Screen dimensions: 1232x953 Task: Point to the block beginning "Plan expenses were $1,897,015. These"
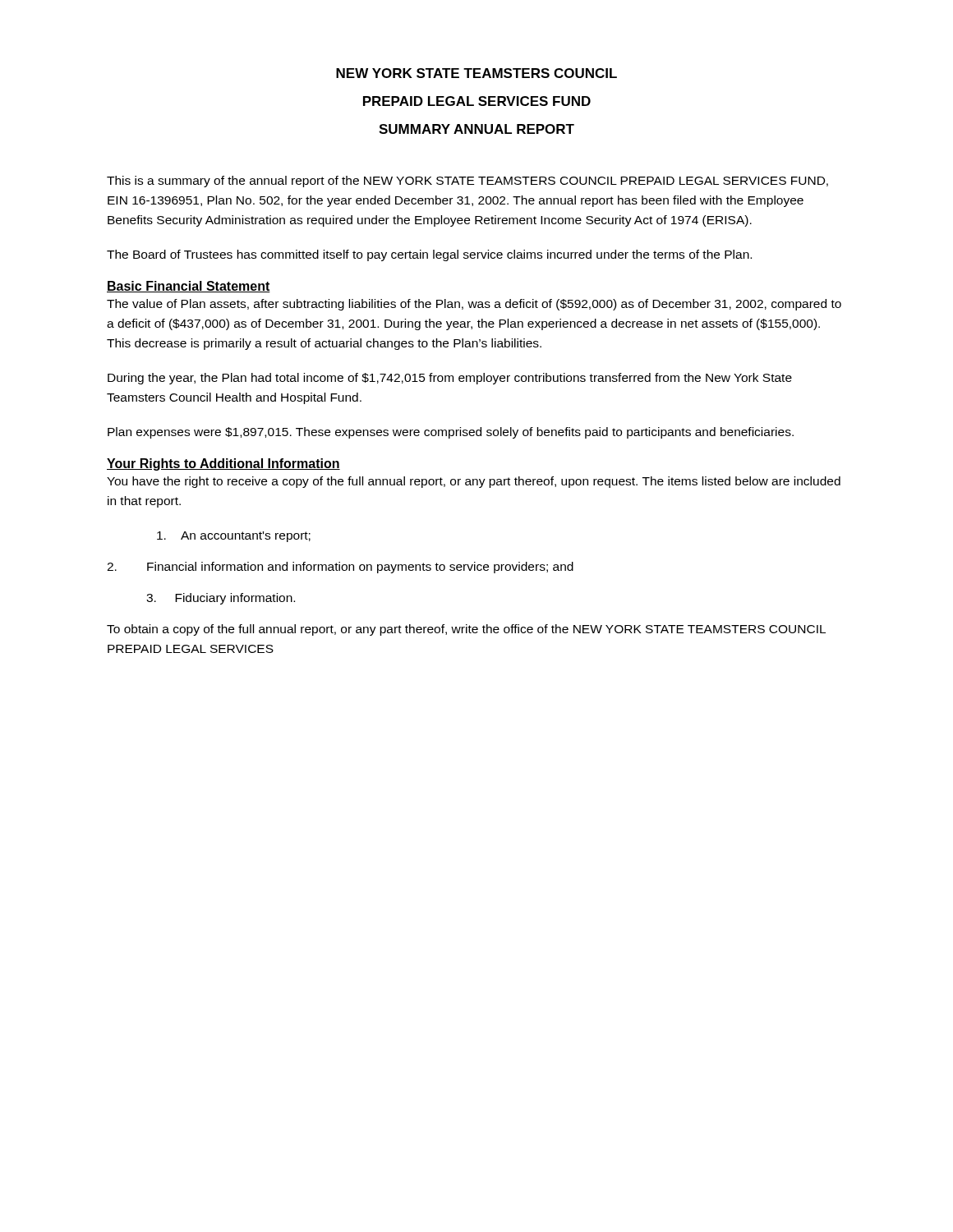[451, 432]
